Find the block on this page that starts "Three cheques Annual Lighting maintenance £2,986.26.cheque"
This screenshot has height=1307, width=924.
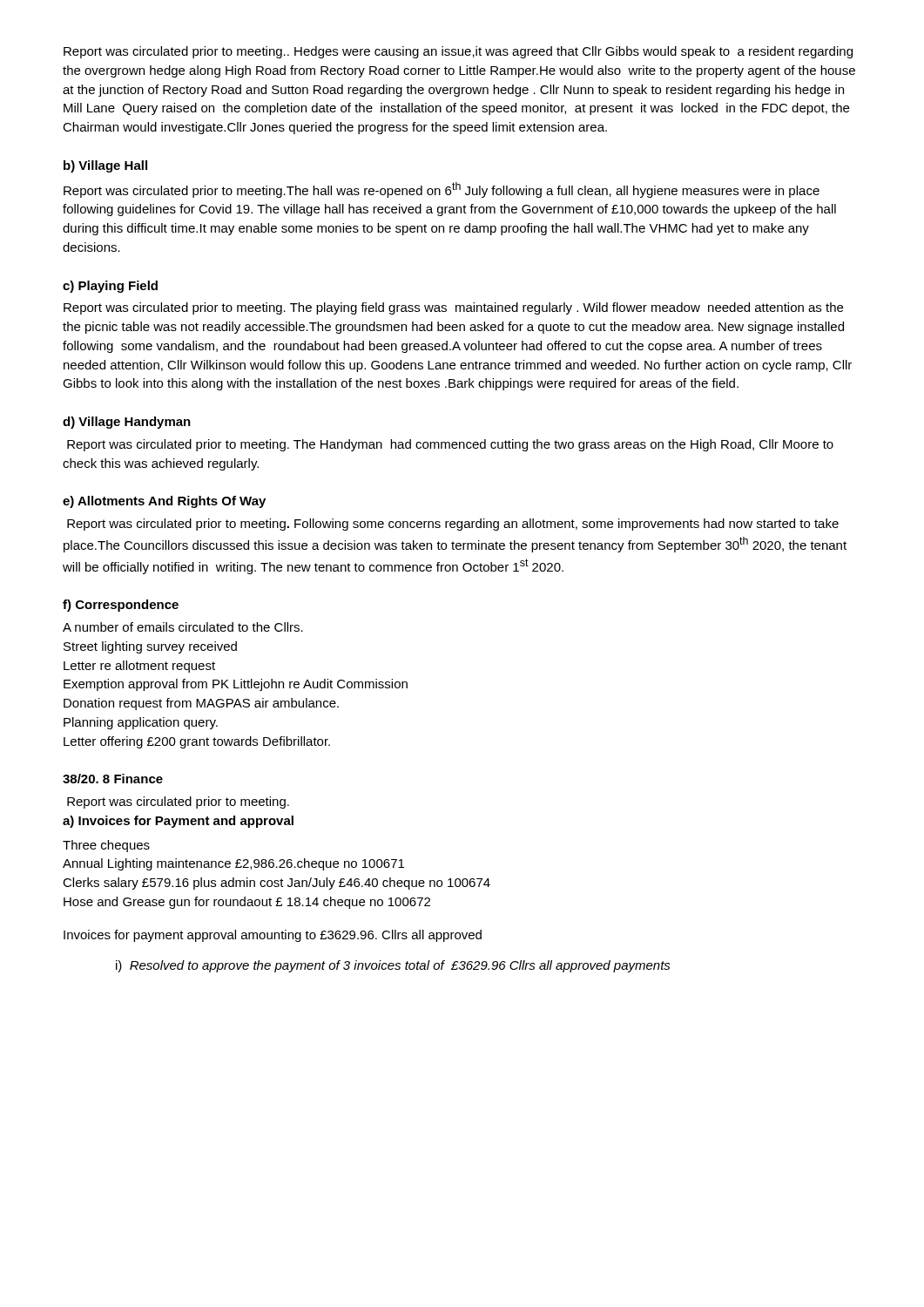click(x=277, y=873)
